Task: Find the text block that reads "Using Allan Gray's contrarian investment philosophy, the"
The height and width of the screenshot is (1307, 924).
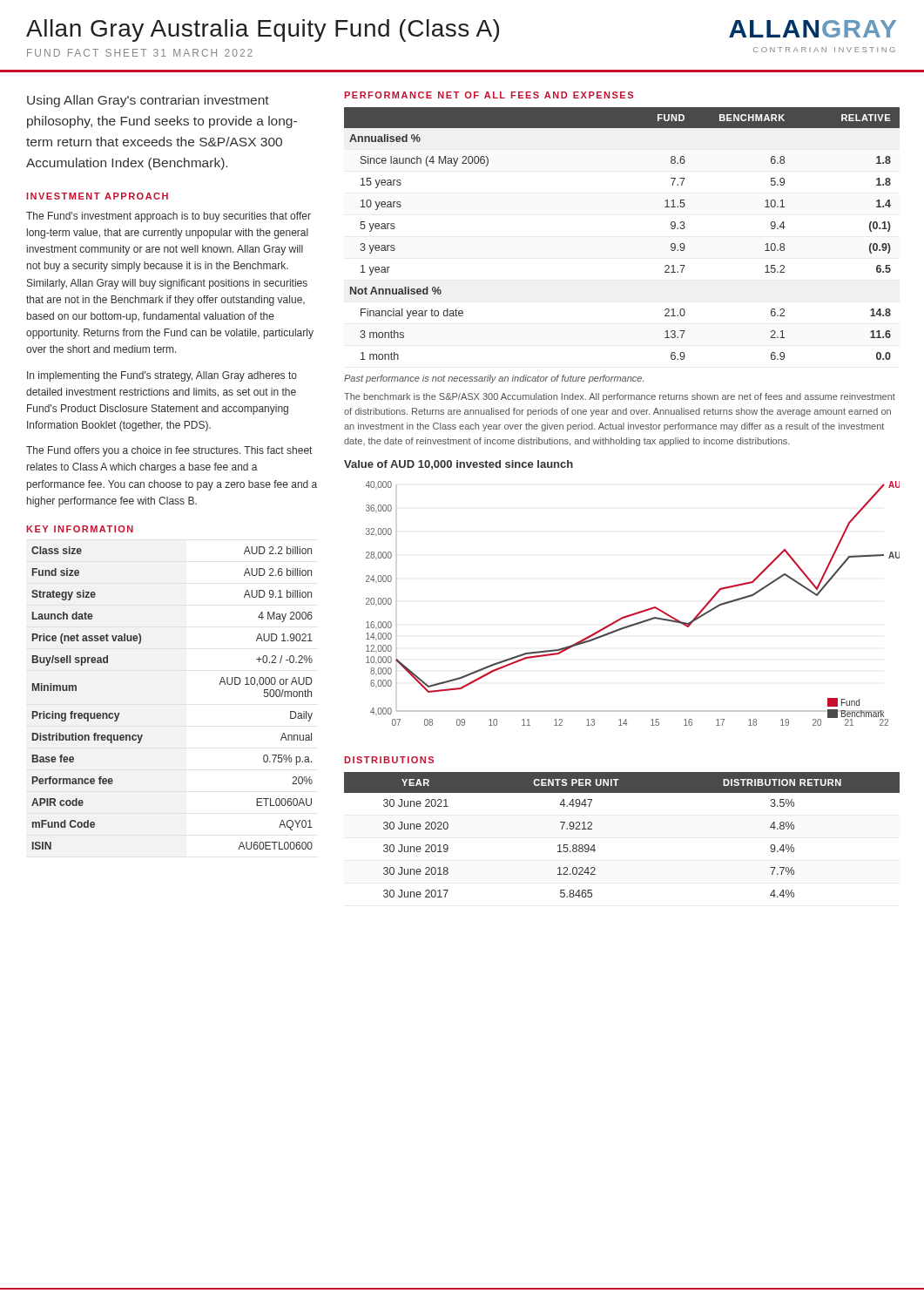Action: [162, 131]
